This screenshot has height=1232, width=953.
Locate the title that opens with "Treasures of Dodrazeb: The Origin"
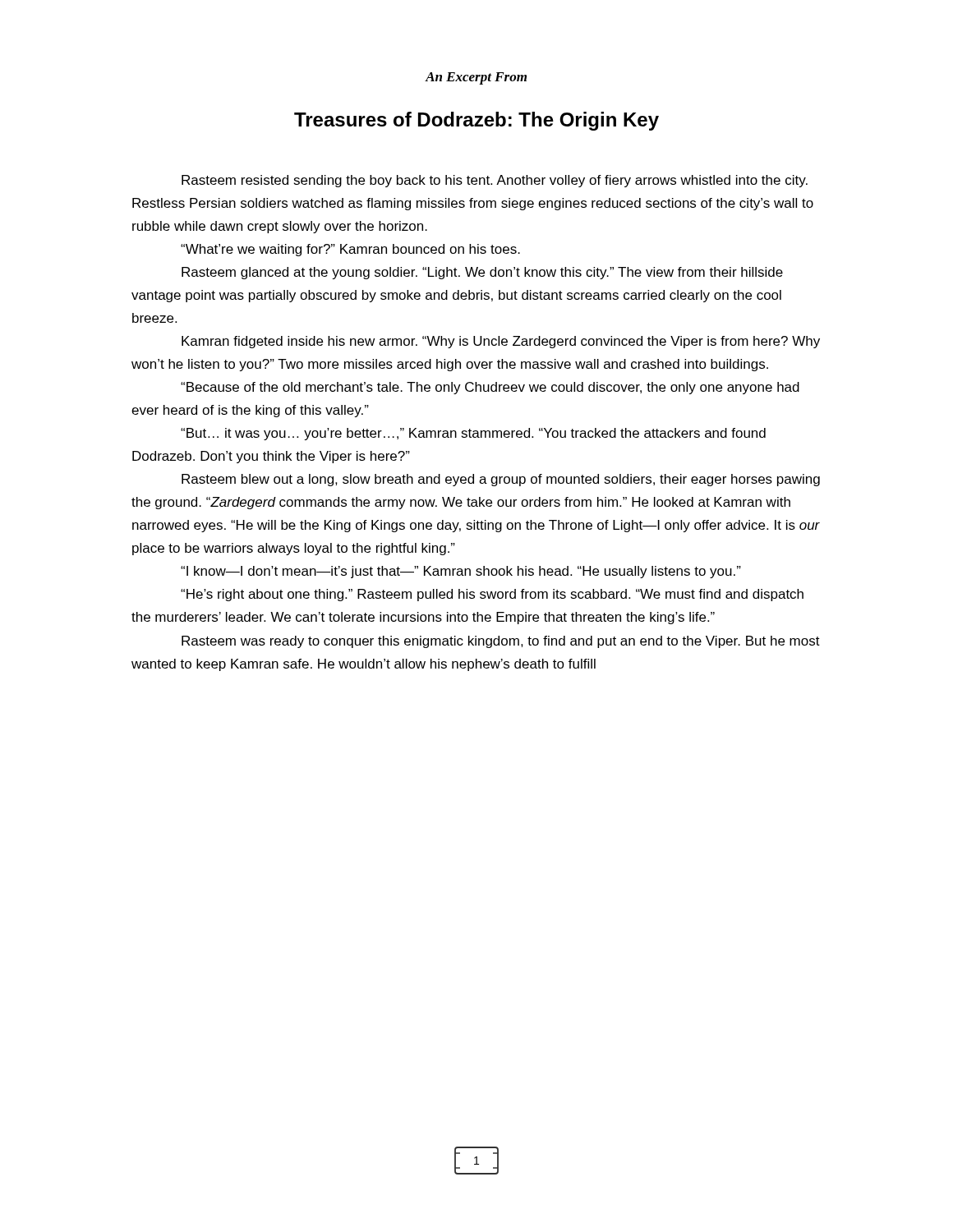[476, 120]
